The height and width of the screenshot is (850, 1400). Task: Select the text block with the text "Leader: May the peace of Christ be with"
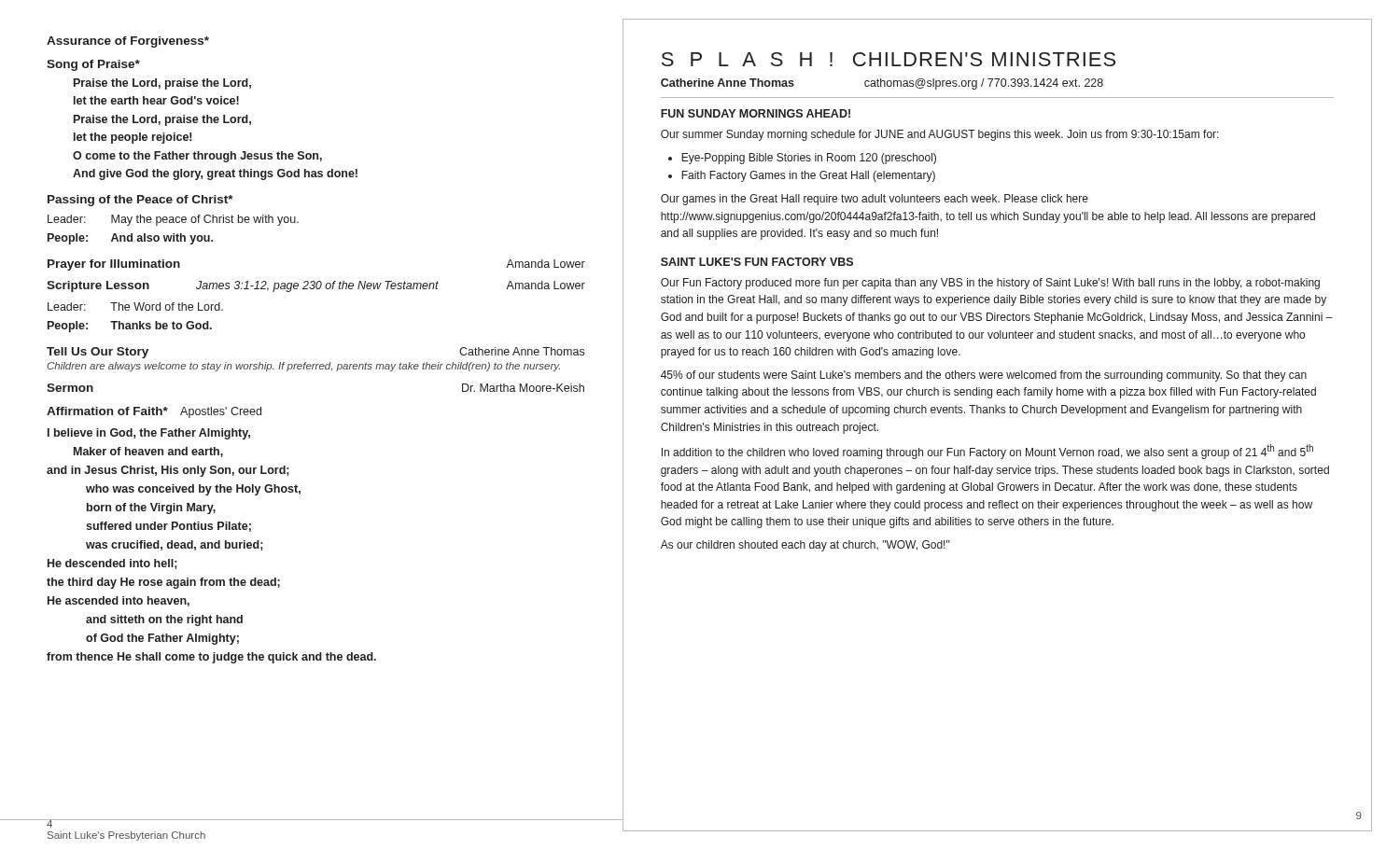coord(173,229)
